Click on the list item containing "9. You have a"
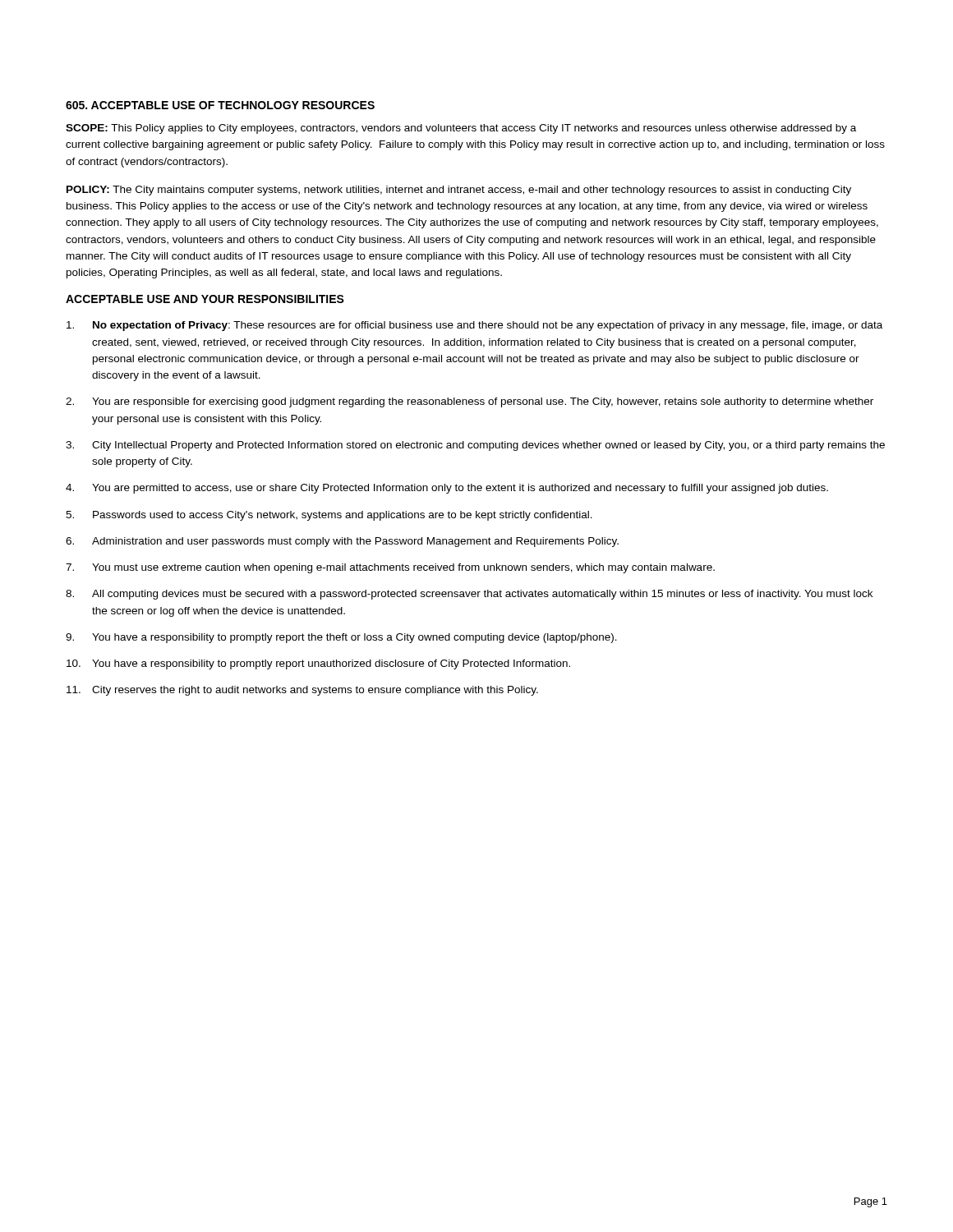The width and height of the screenshot is (953, 1232). point(476,637)
